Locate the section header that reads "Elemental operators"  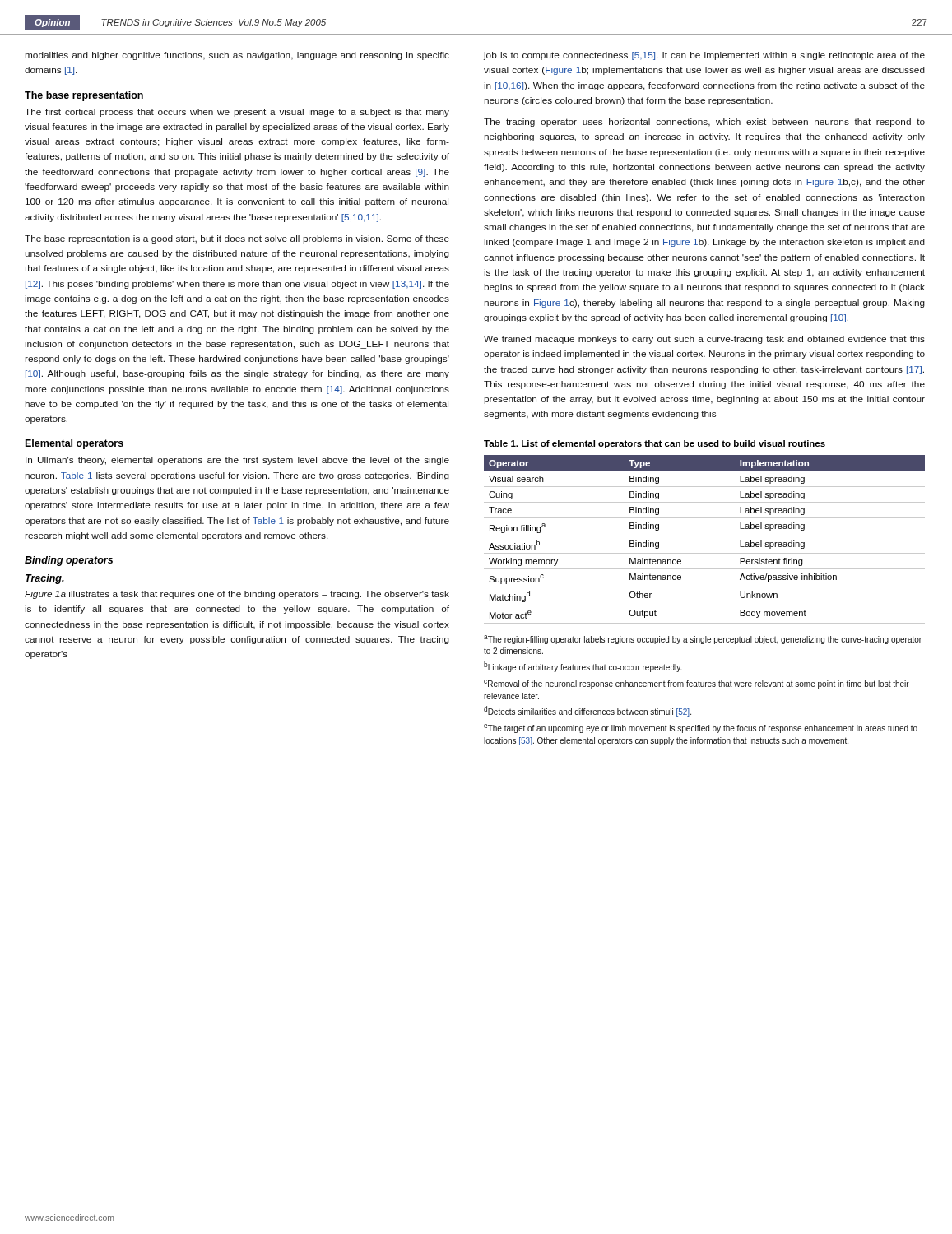pyautogui.click(x=74, y=444)
